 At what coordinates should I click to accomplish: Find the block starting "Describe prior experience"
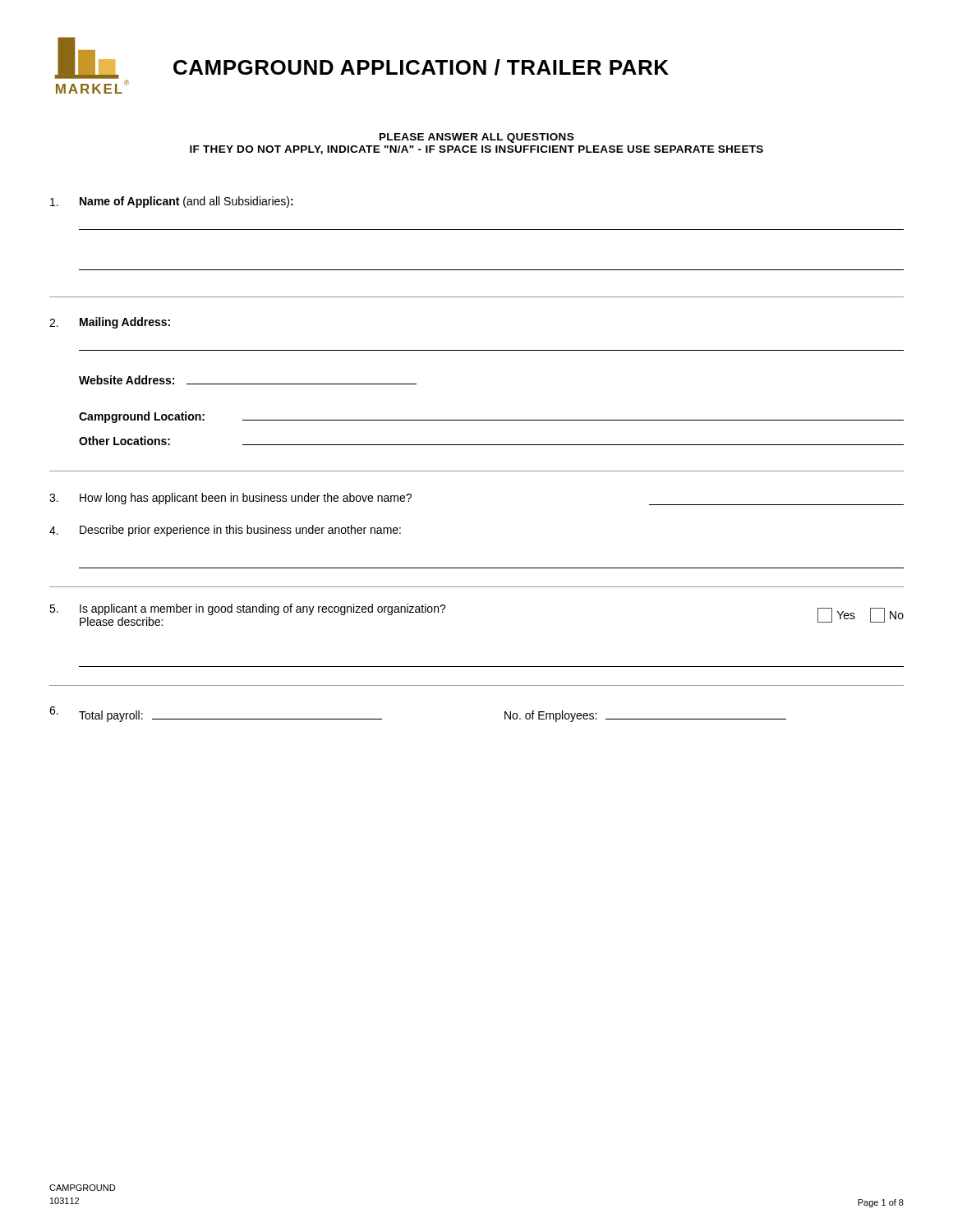pyautogui.click(x=240, y=531)
